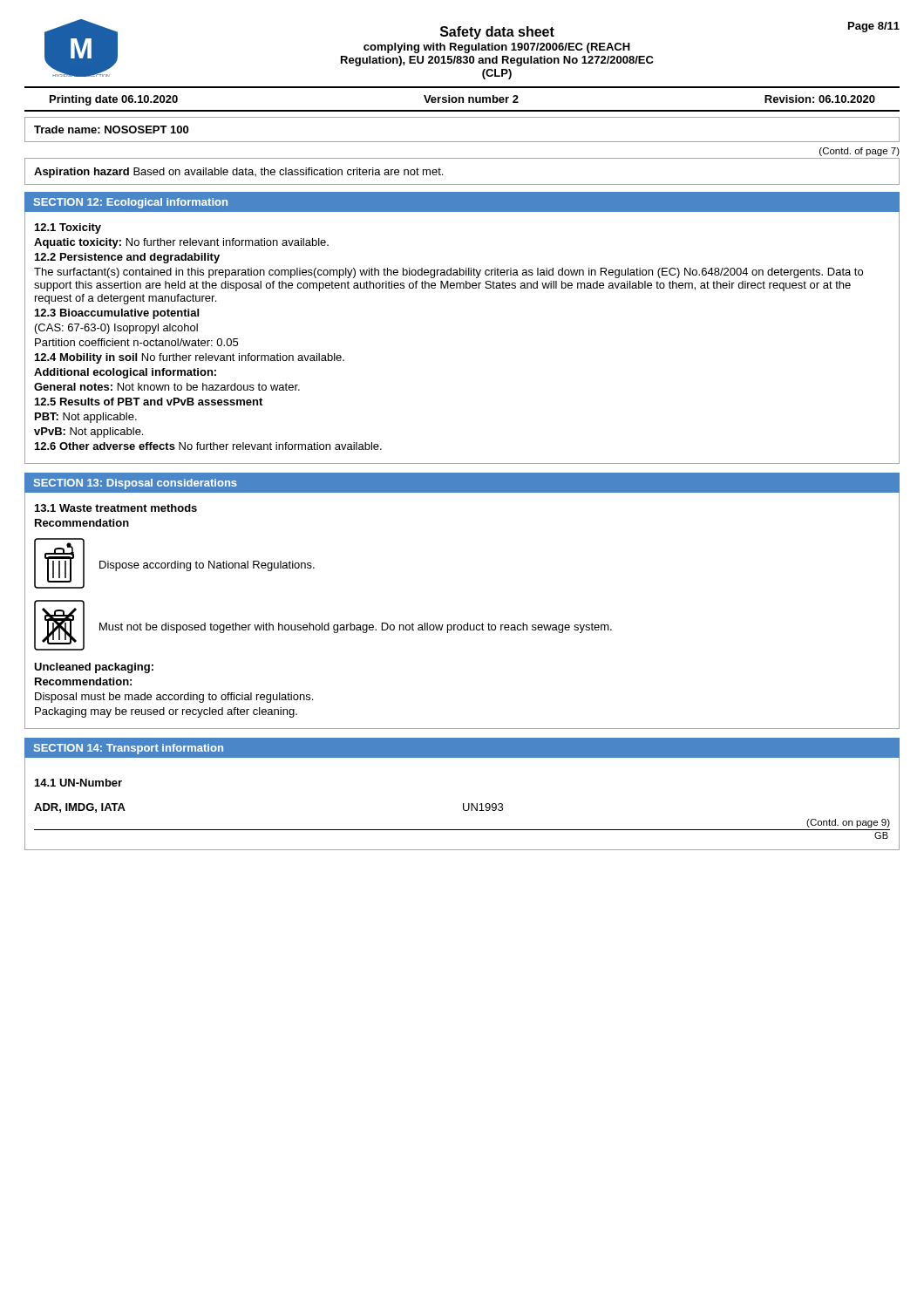Point to the element starting "1 Toxicity Aquatic toxicity: No further"
The height and width of the screenshot is (1308, 924).
click(x=68, y=228)
